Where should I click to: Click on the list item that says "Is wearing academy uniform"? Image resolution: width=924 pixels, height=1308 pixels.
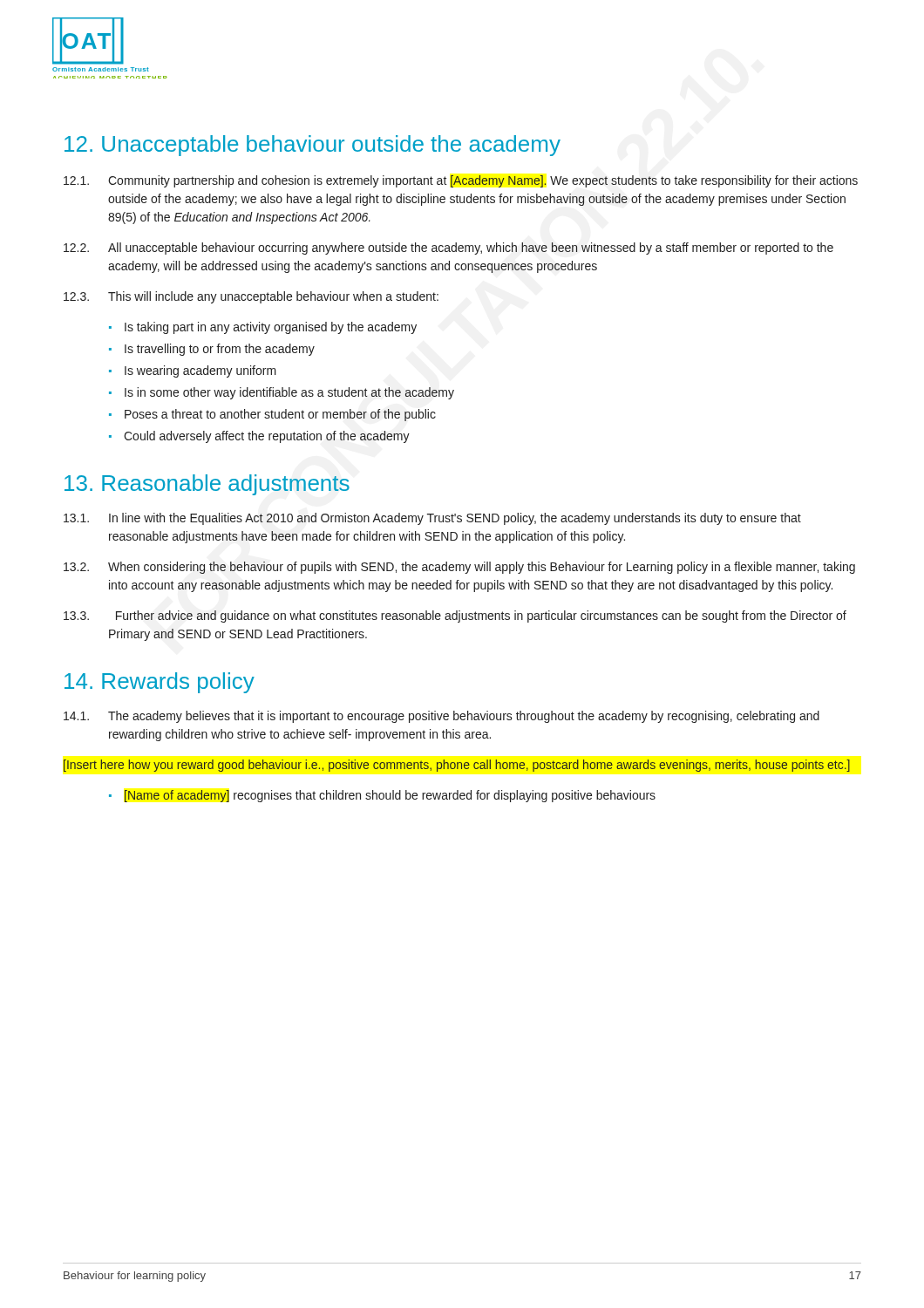[200, 371]
